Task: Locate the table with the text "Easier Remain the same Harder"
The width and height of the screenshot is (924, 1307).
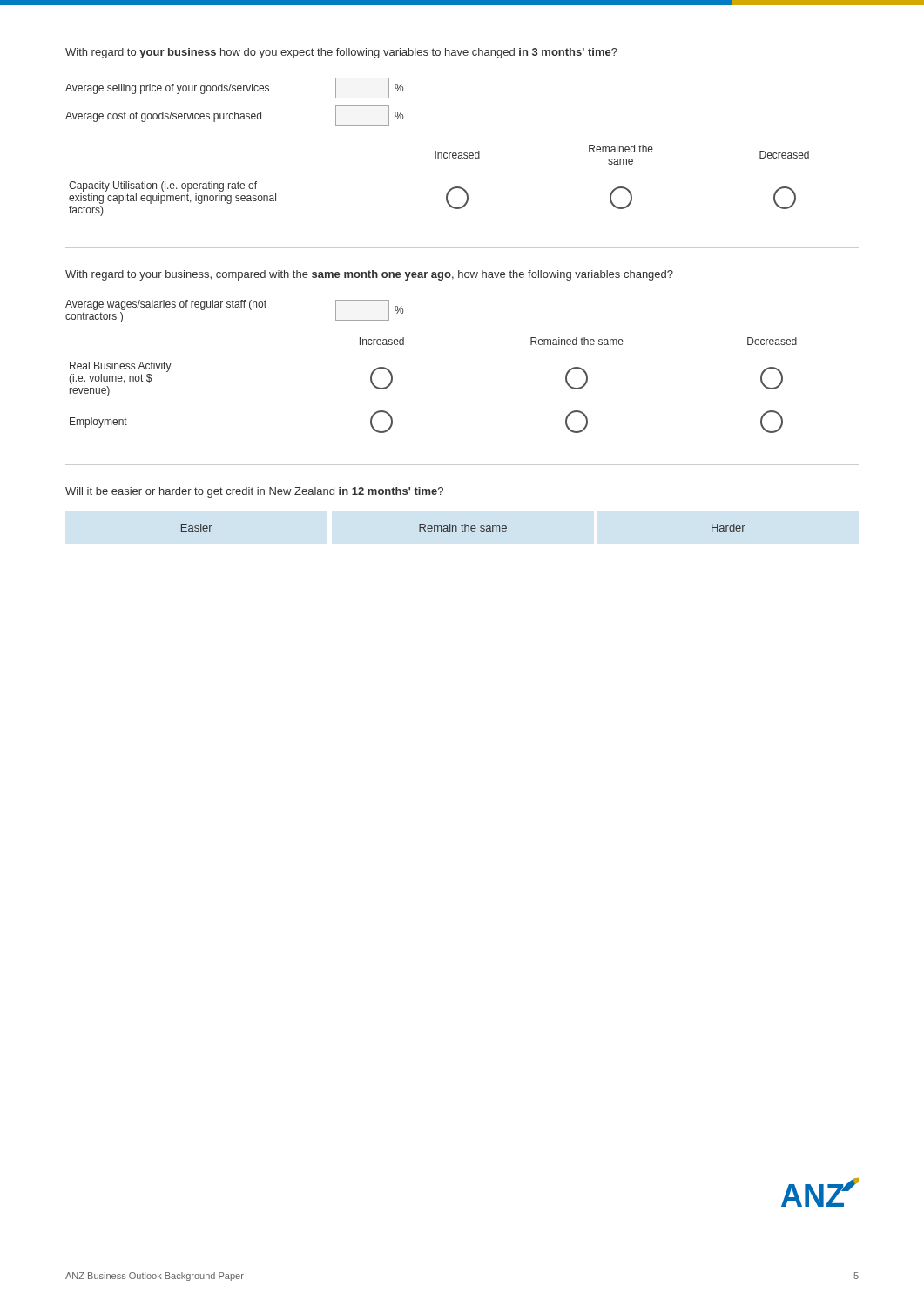Action: click(462, 528)
